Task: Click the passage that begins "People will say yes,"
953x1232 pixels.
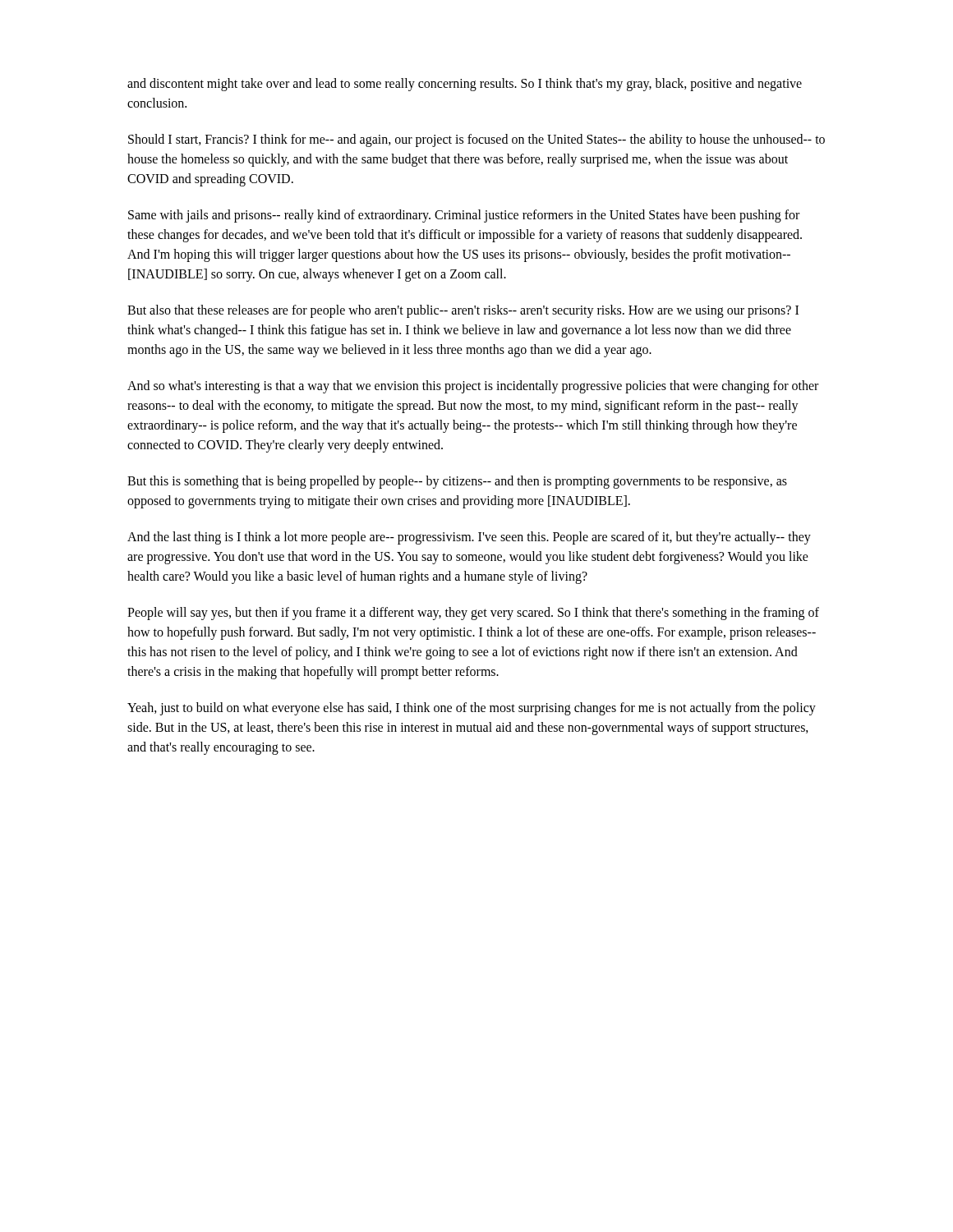Action: coord(473,642)
